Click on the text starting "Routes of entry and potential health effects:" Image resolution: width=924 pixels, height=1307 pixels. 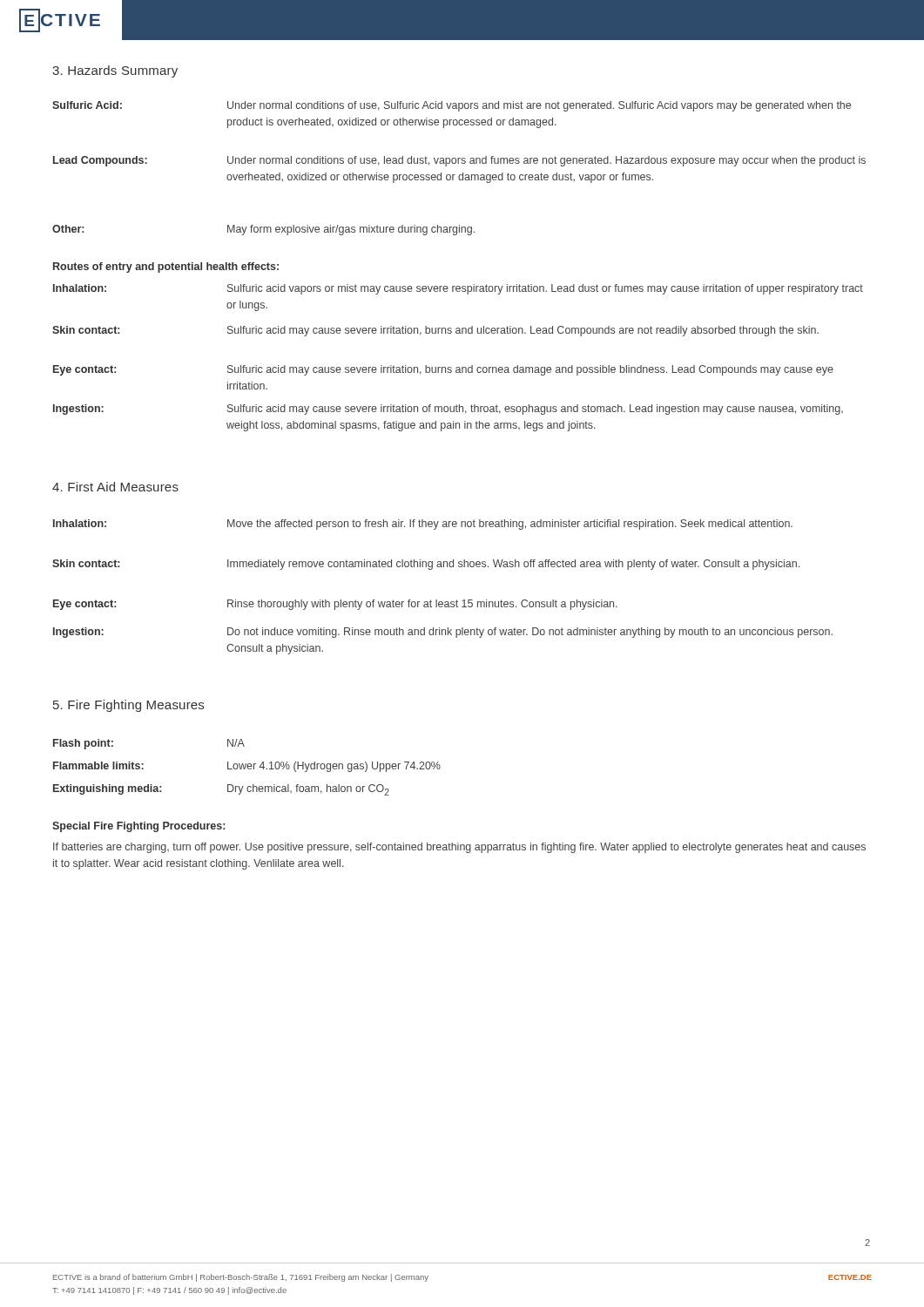point(166,267)
